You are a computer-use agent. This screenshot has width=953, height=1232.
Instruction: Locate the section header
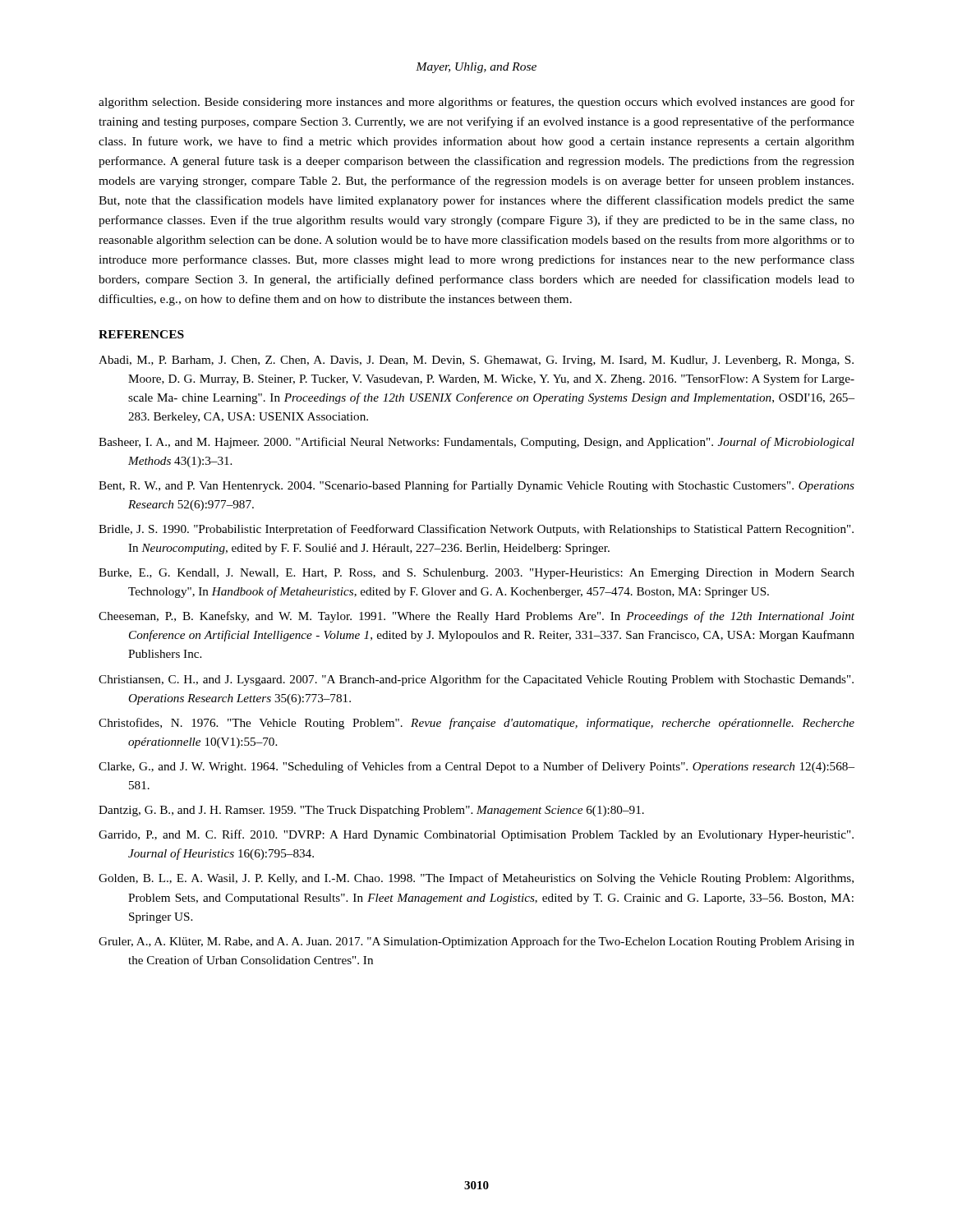click(141, 334)
